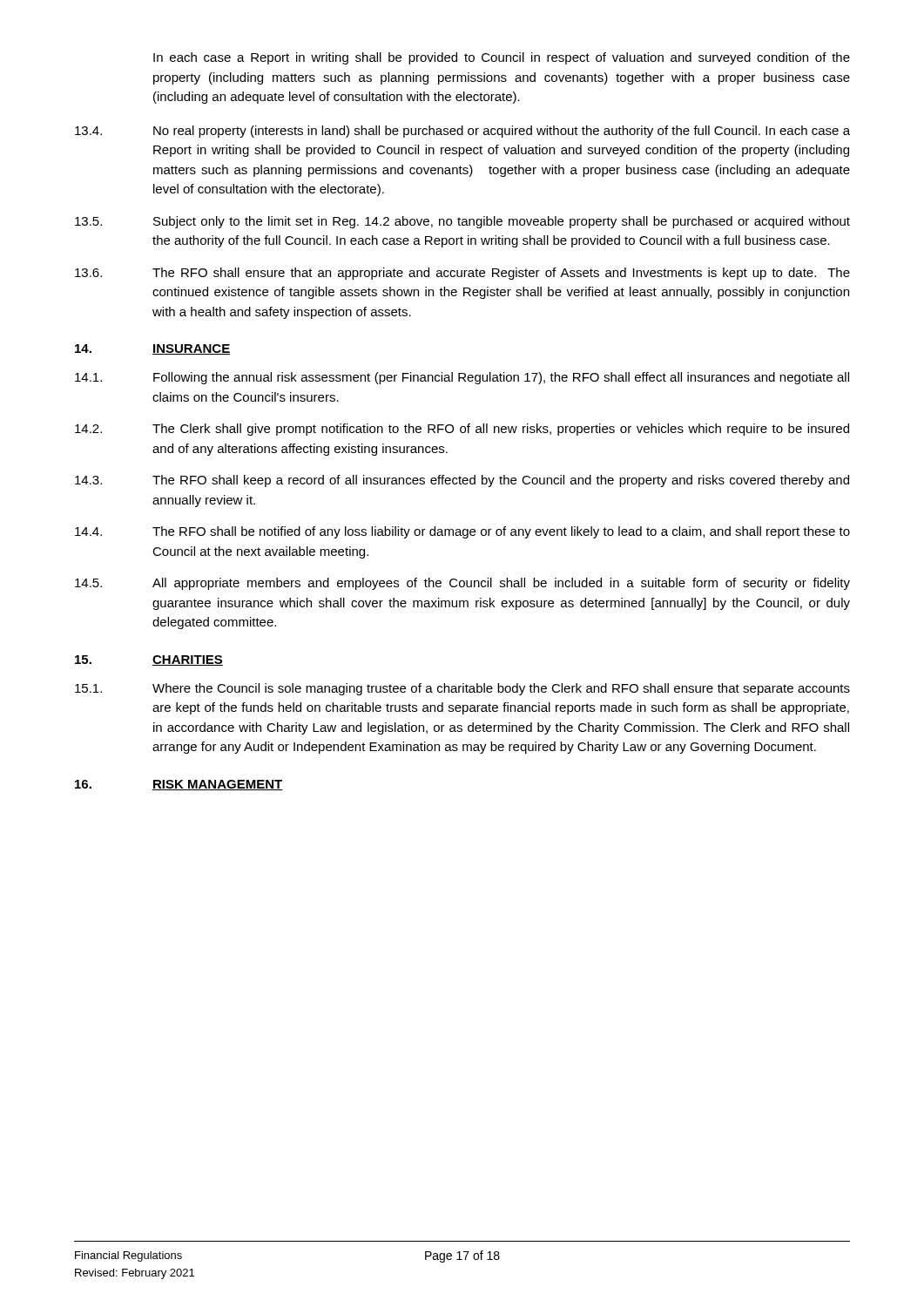
Task: Locate the block of text that opens with "14.2. The Clerk shall give prompt notification"
Action: pos(462,439)
